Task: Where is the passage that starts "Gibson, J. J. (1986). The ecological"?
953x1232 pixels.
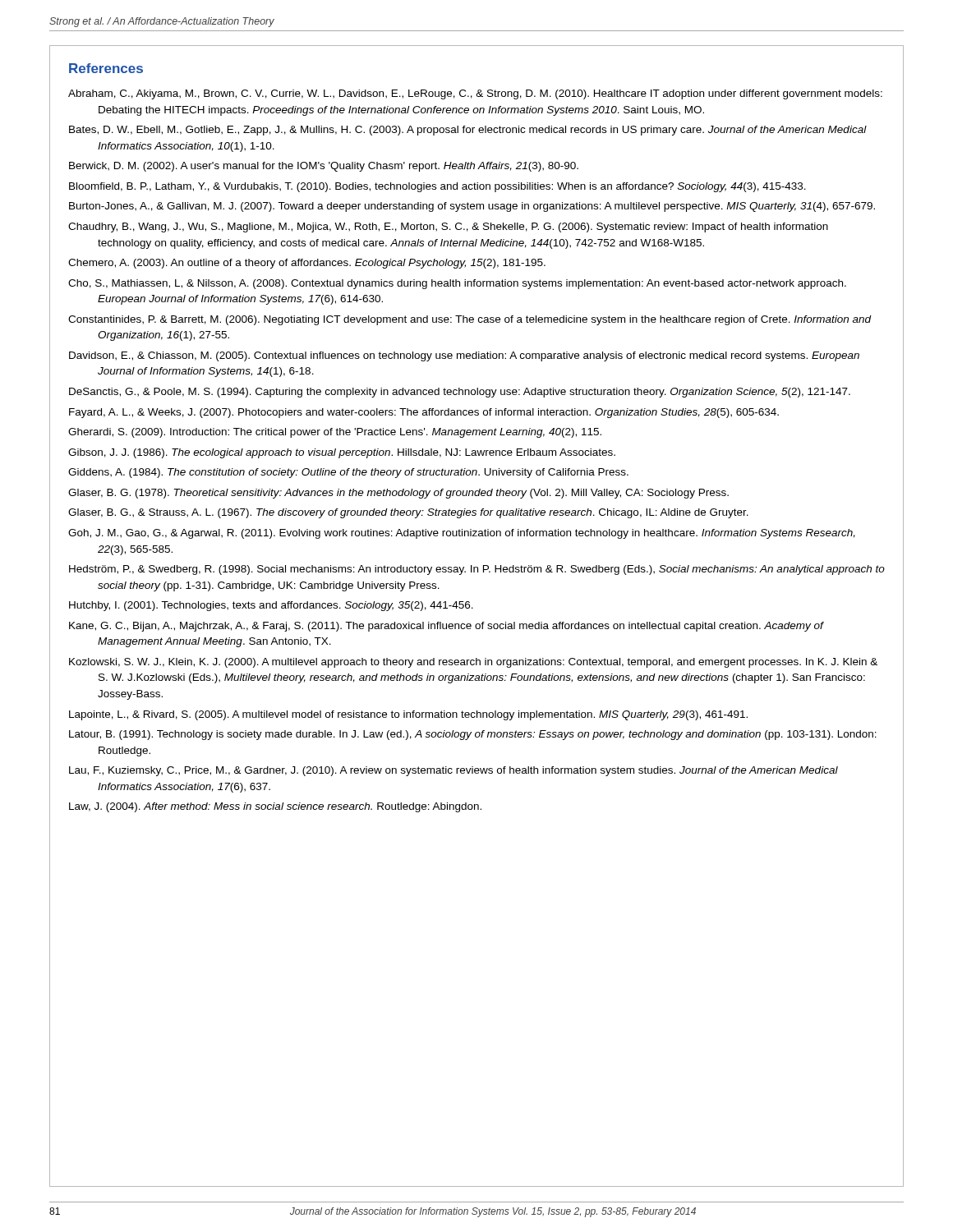Action: coord(342,452)
